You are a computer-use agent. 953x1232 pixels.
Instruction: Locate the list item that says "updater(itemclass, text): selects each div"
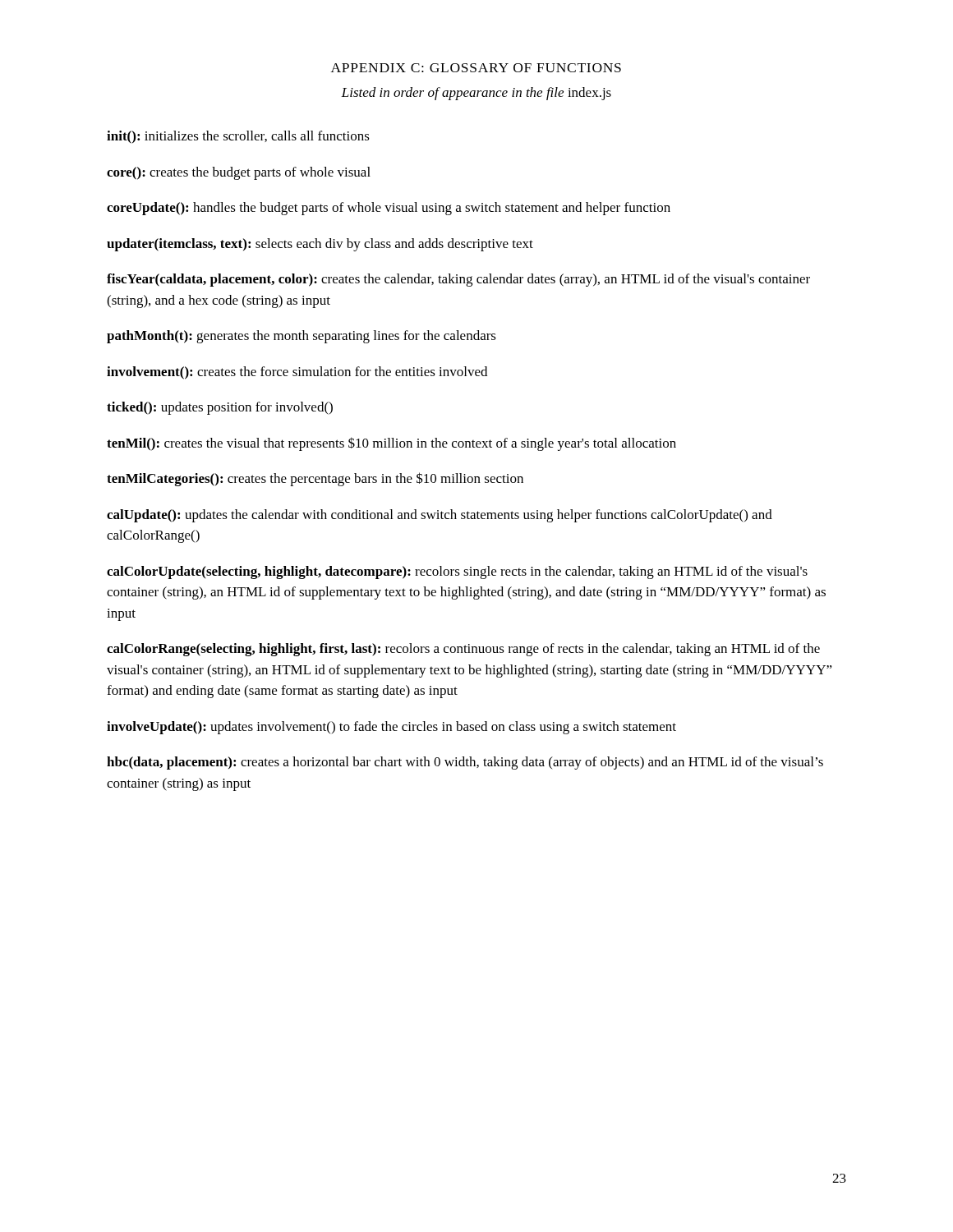[320, 243]
